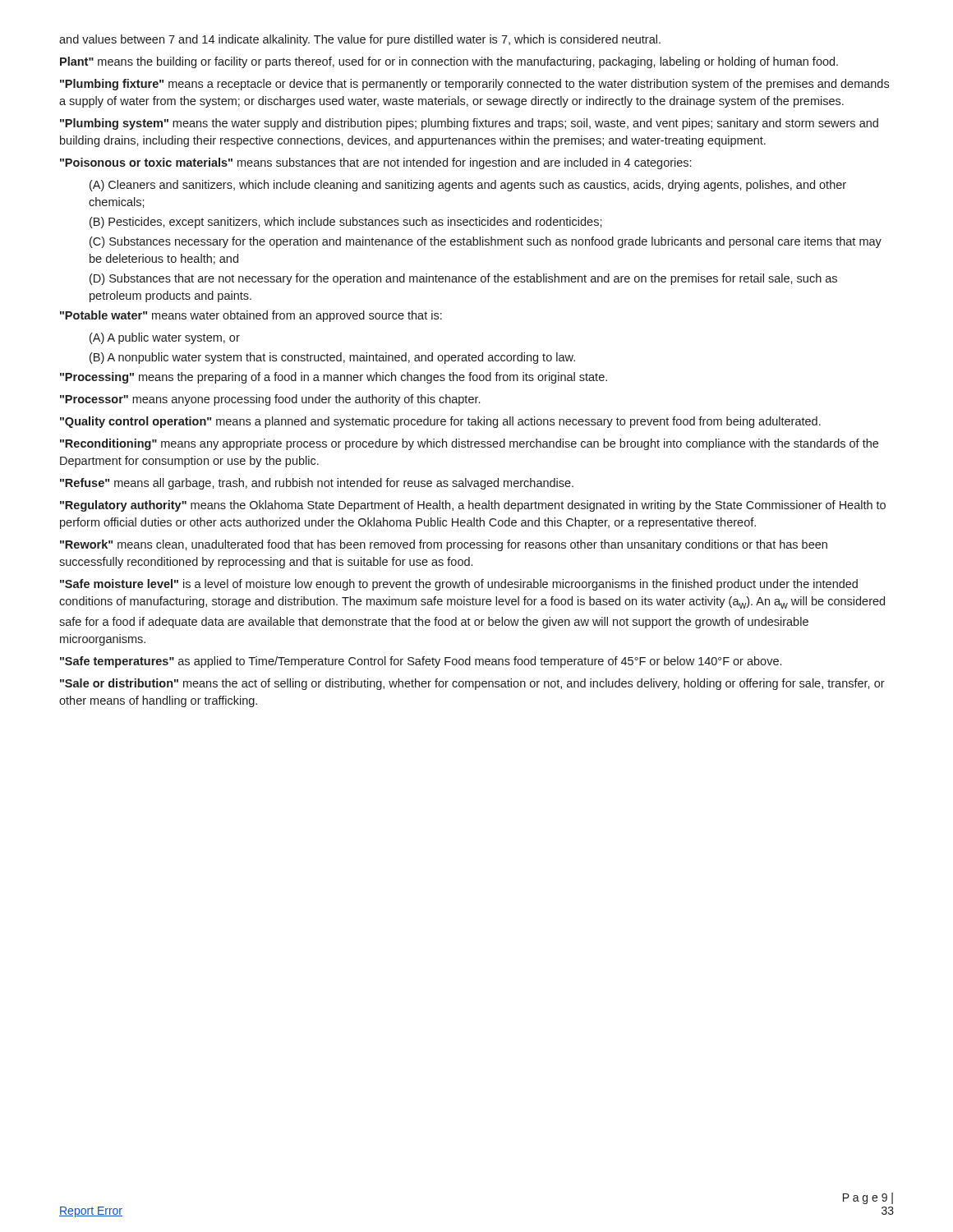Find the element starting ""Poisonous or toxic"
Screen dimensions: 1232x953
pyautogui.click(x=376, y=163)
